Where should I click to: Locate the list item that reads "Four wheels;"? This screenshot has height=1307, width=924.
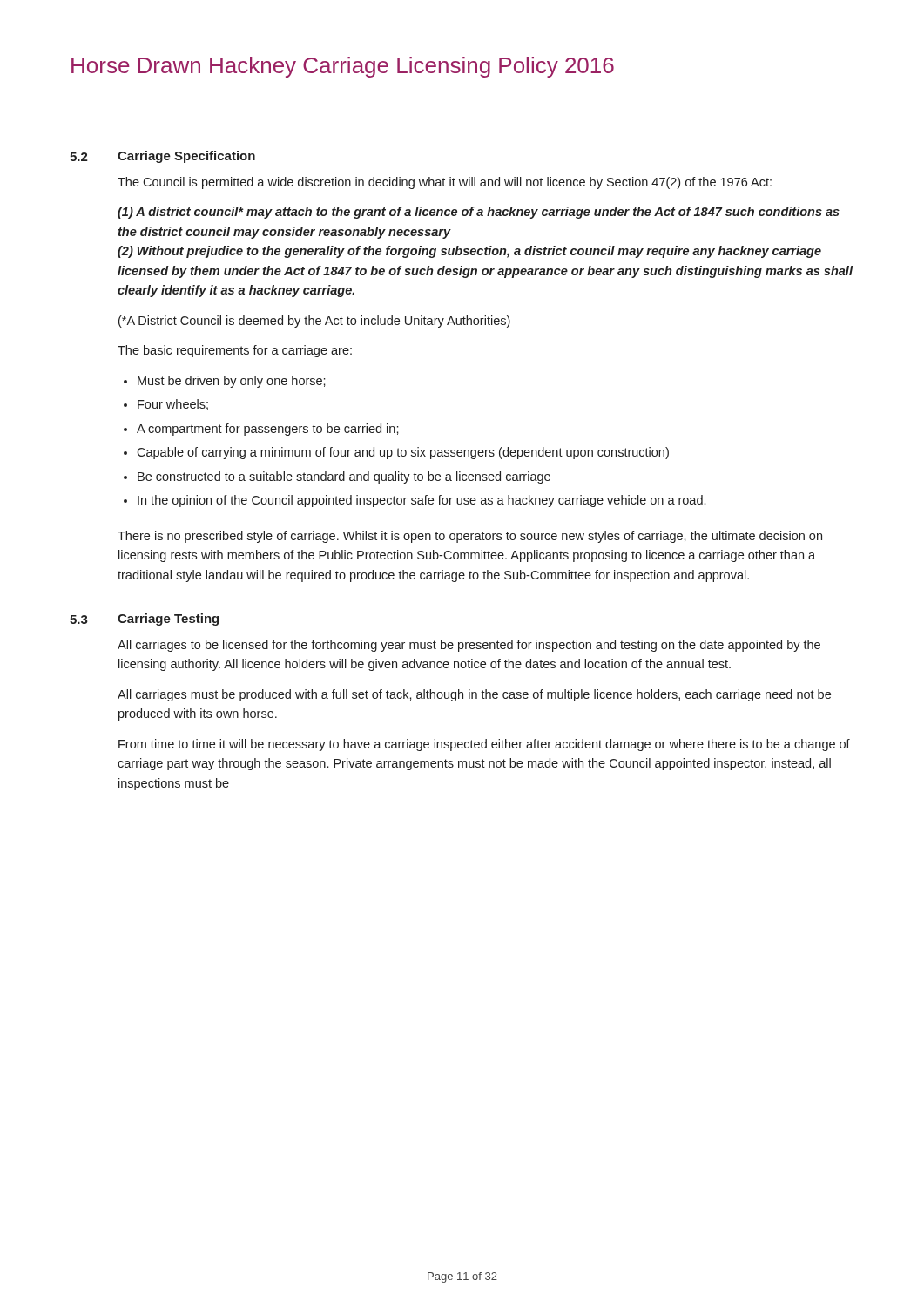(x=173, y=404)
